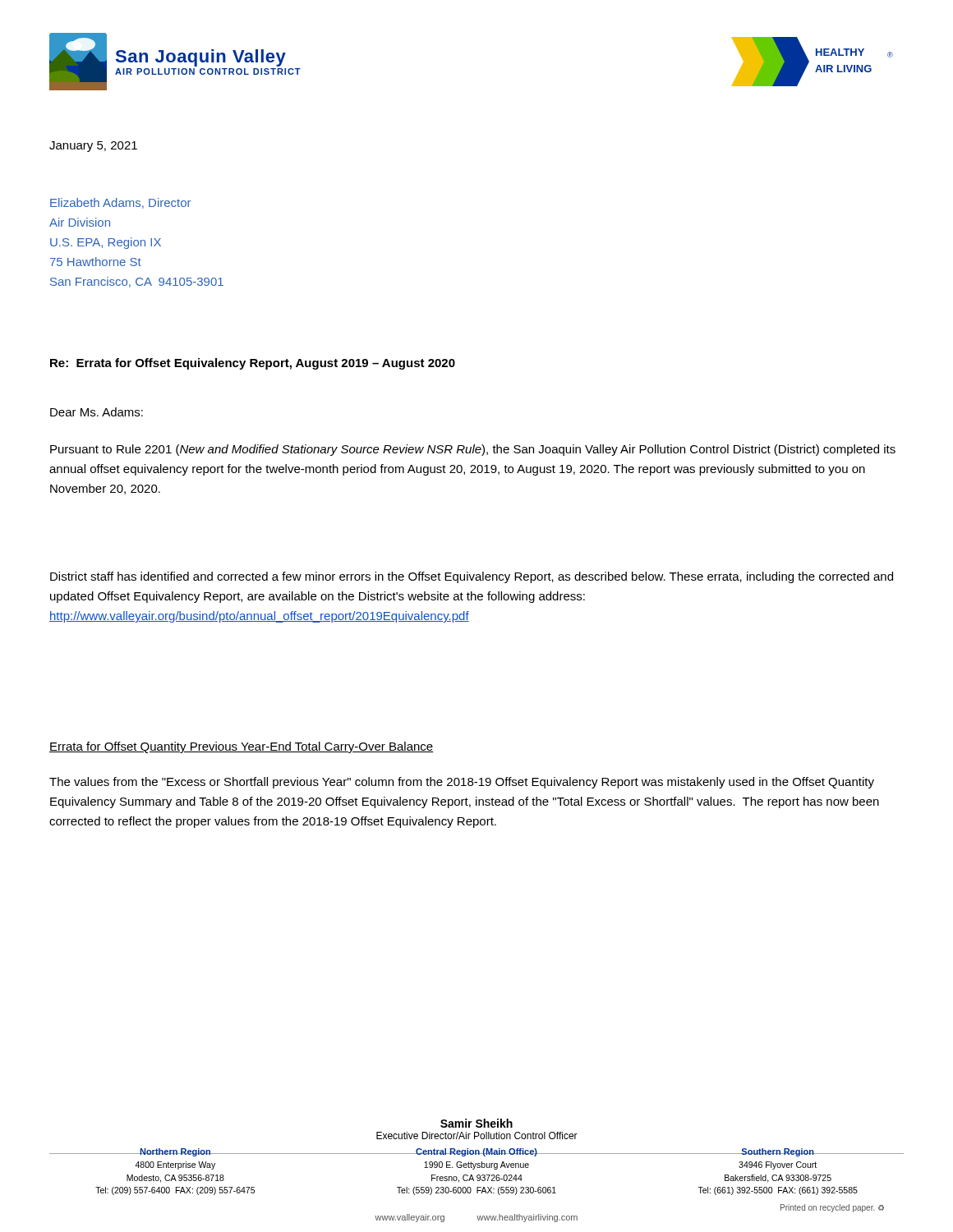Point to the block beginning "Elizabeth Adams, Director Air"

tap(137, 242)
